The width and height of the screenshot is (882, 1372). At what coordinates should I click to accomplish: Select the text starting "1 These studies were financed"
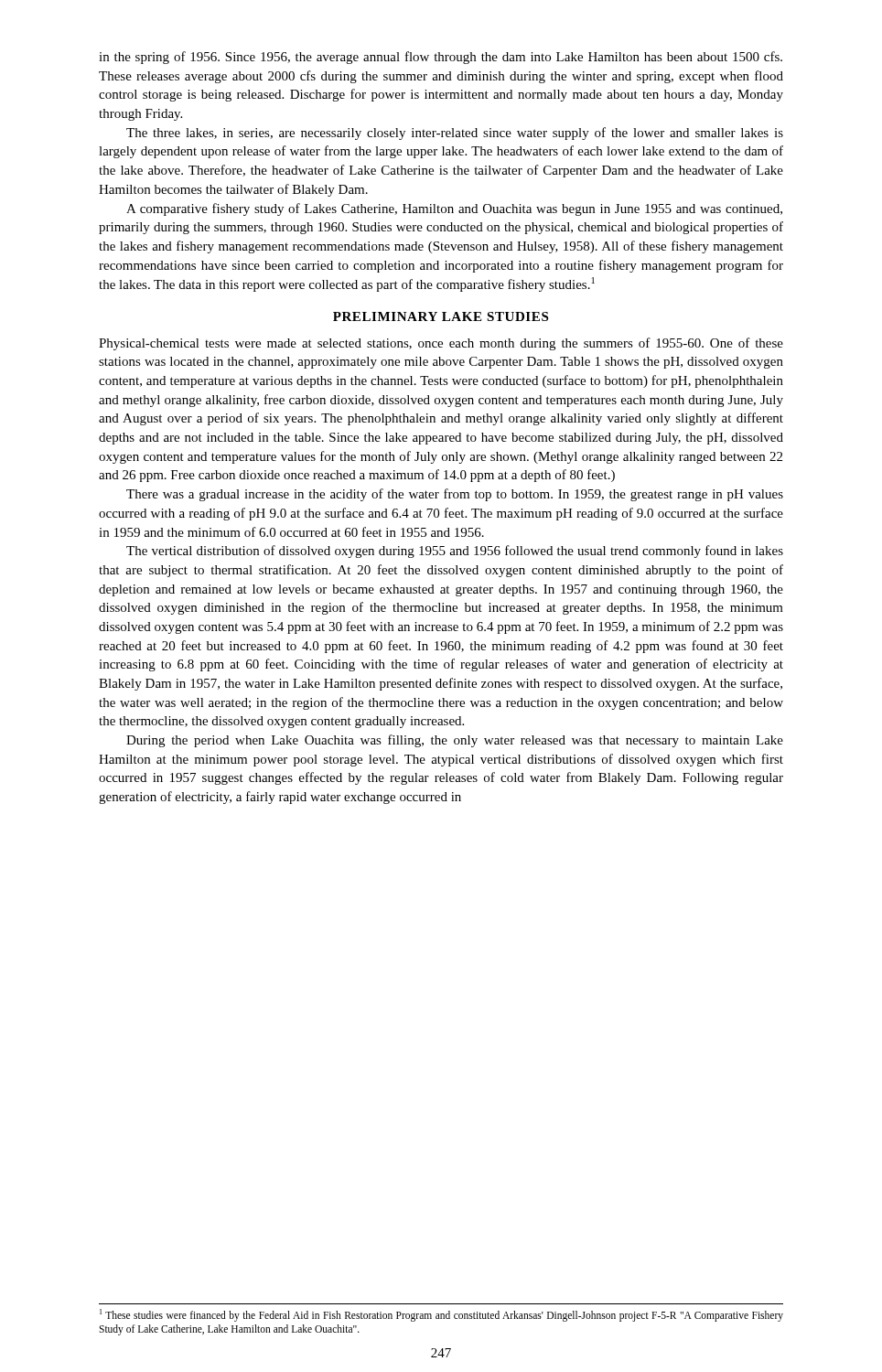coord(441,1323)
